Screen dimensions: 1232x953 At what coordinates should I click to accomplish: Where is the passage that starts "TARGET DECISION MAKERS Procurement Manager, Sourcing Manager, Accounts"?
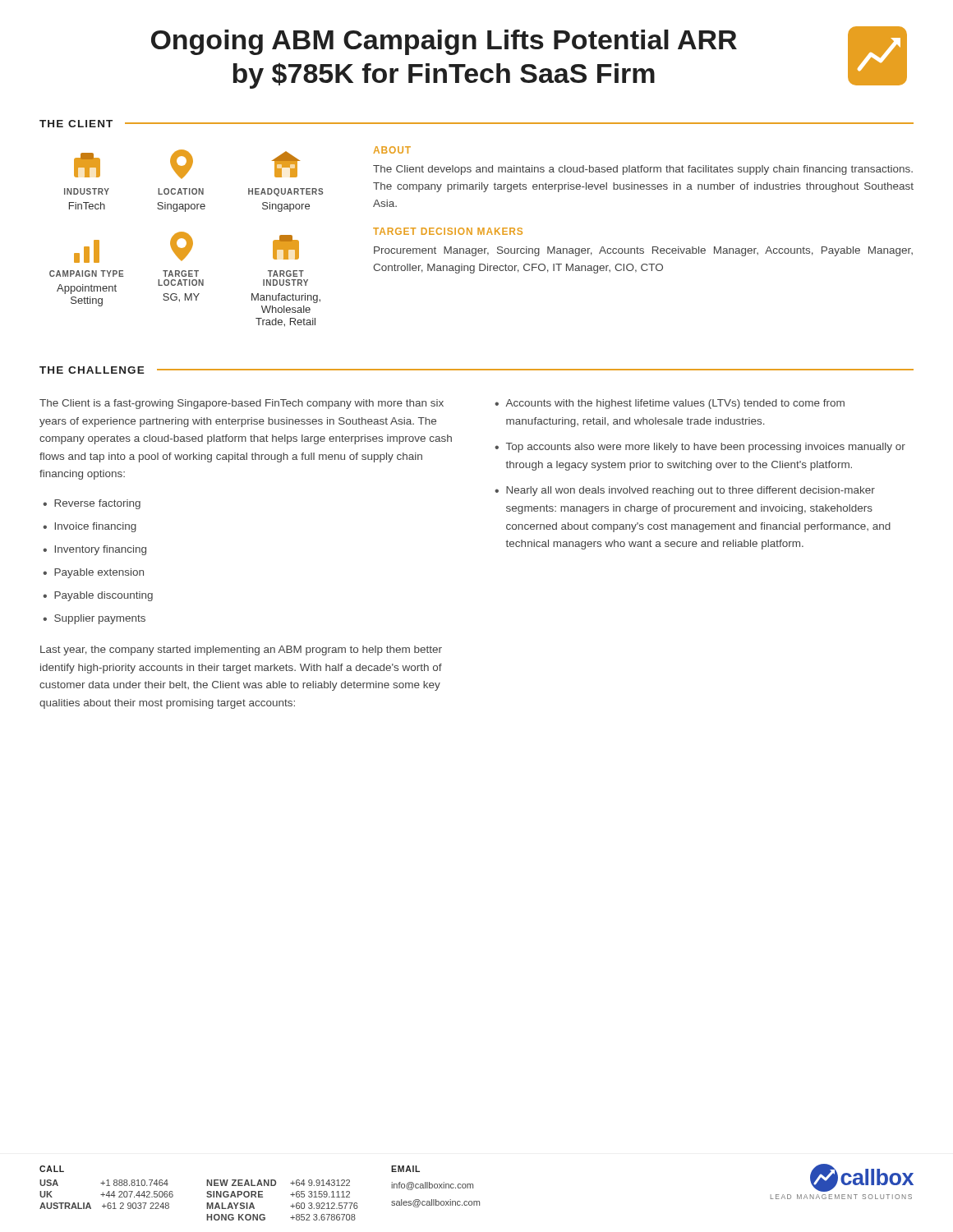pyautogui.click(x=643, y=251)
